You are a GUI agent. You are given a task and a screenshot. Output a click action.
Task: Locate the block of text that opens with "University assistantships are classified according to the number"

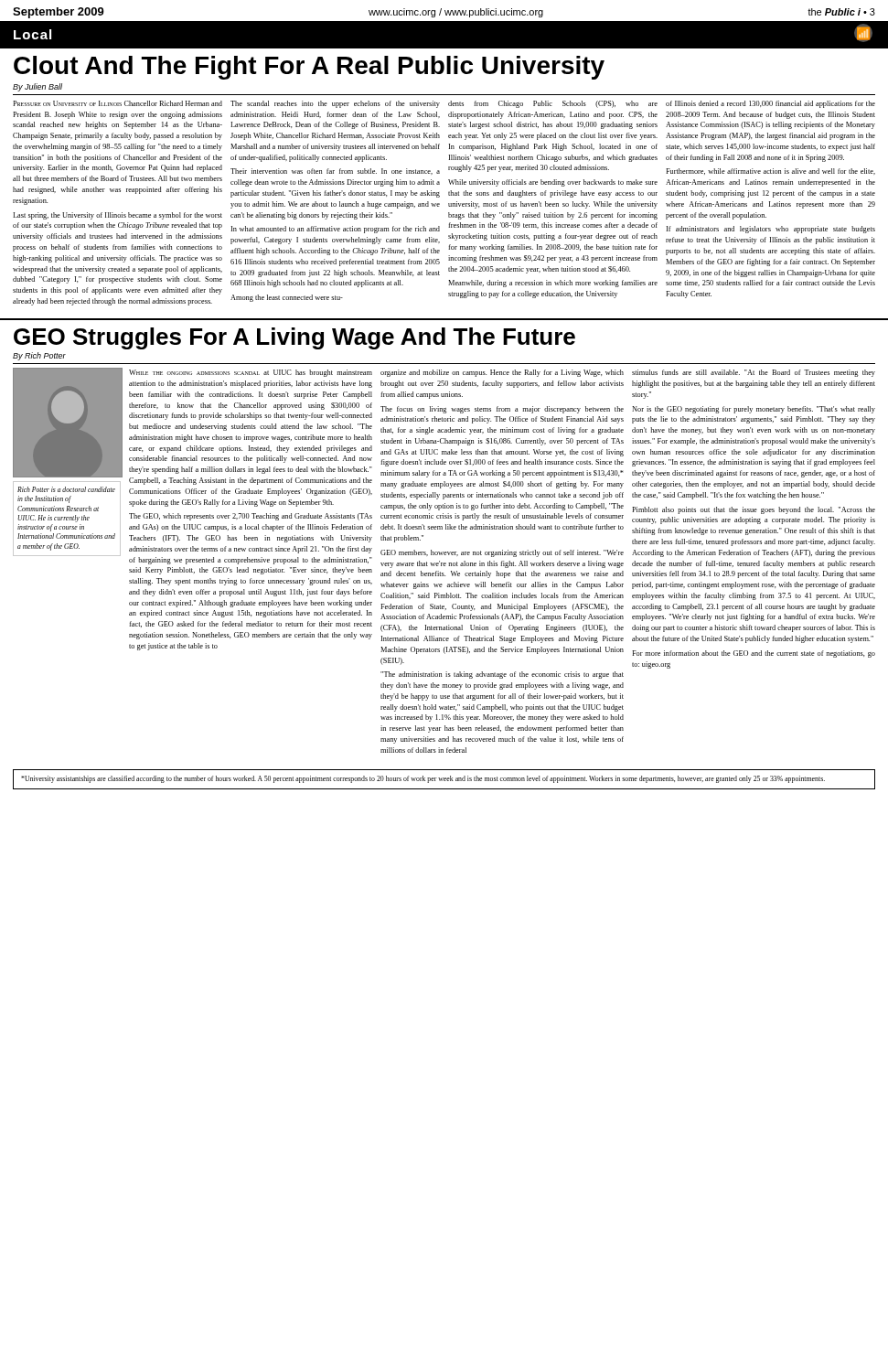(423, 778)
